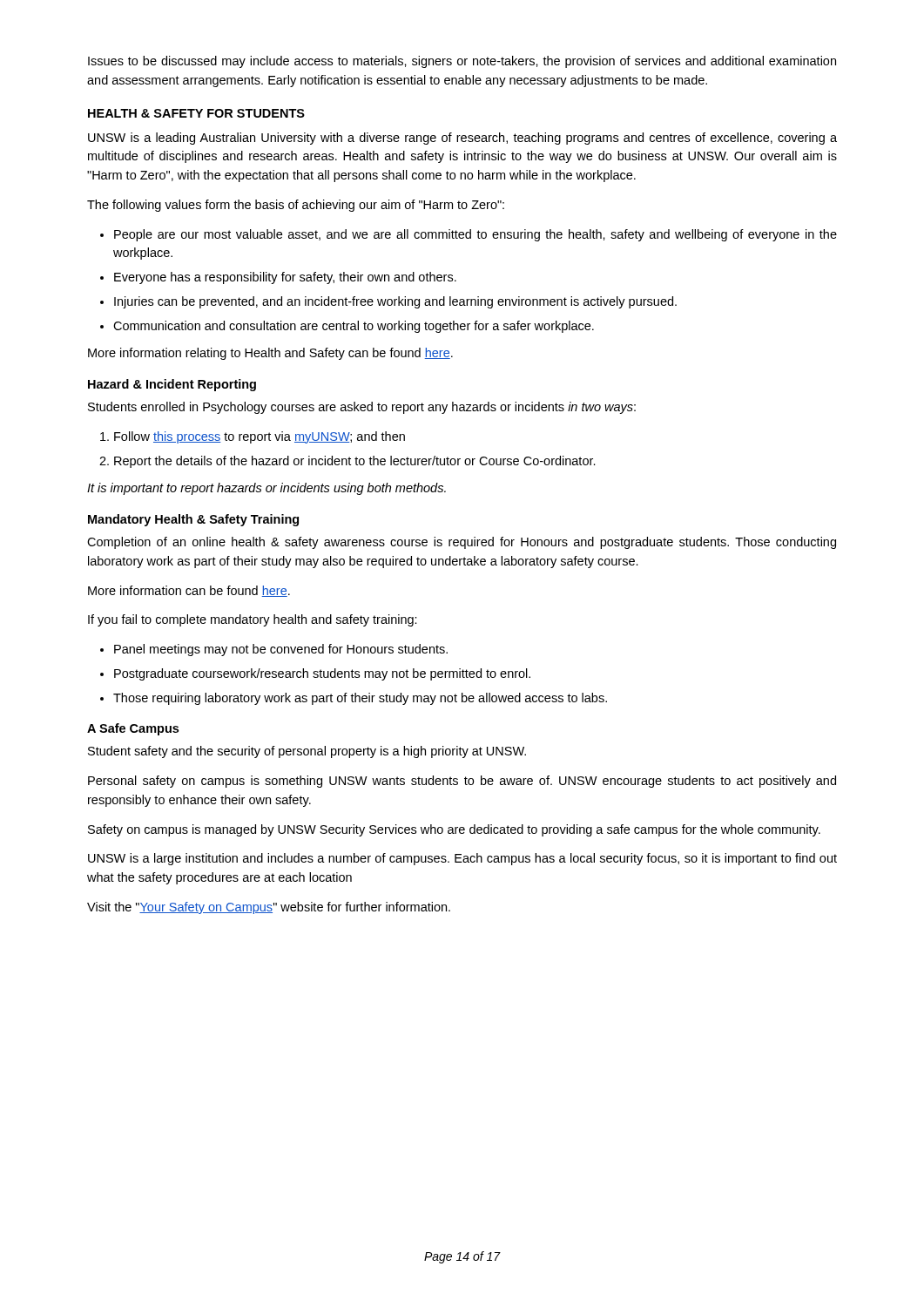The width and height of the screenshot is (924, 1307).
Task: Select the text block containing "Student safety and the security"
Action: [462, 752]
